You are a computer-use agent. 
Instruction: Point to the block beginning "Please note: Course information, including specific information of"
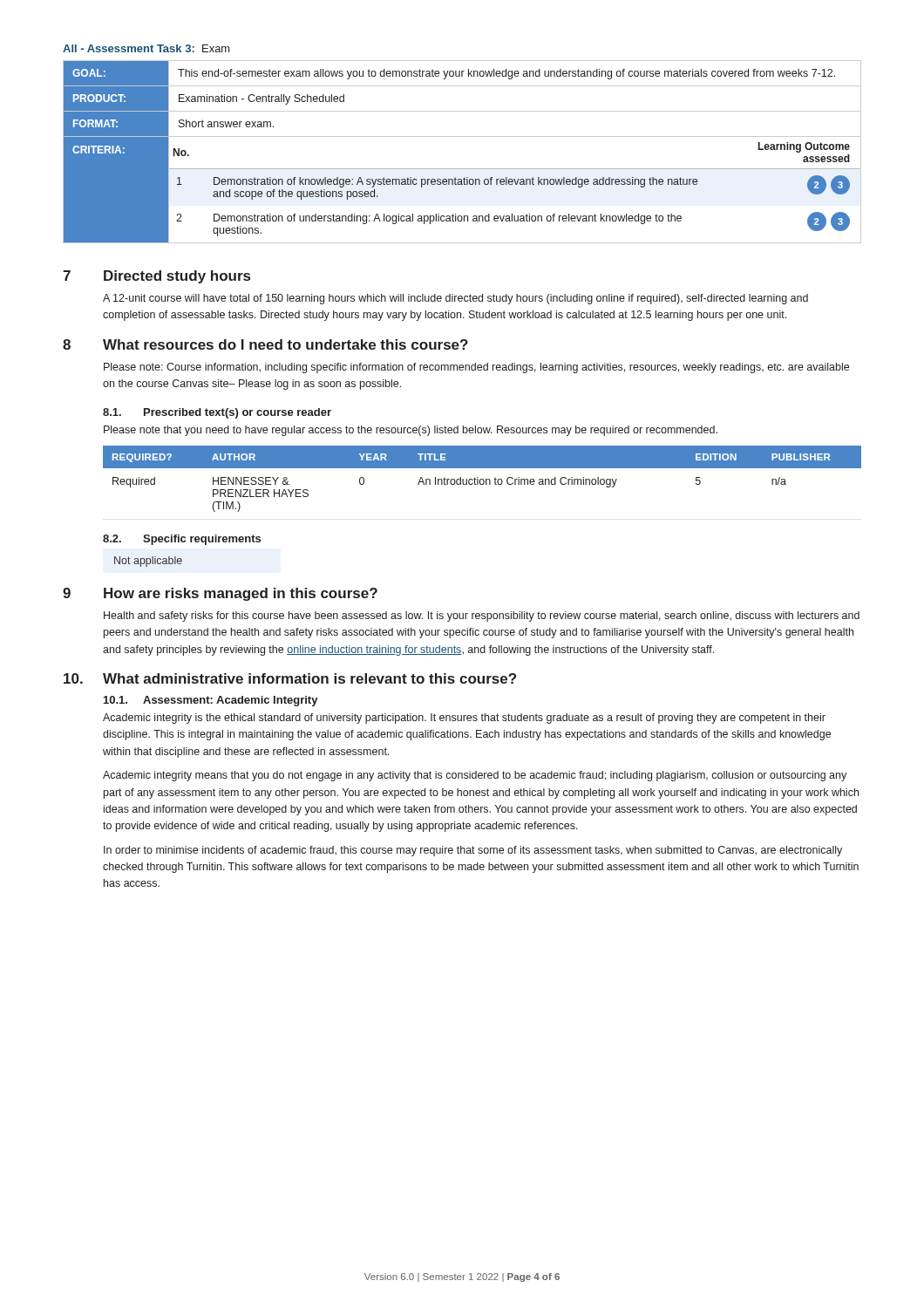pyautogui.click(x=476, y=375)
